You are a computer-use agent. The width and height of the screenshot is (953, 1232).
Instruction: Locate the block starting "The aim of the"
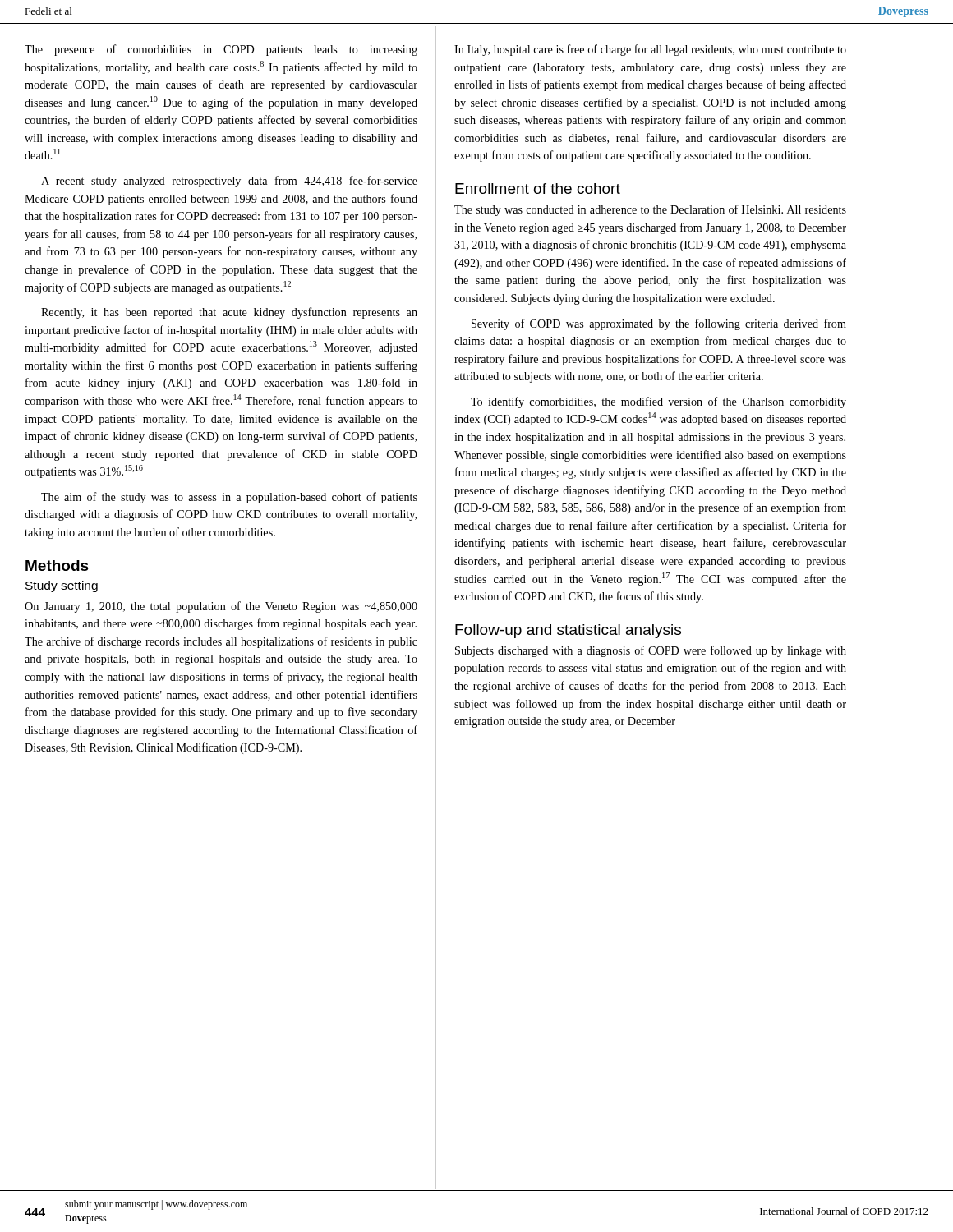(x=221, y=515)
